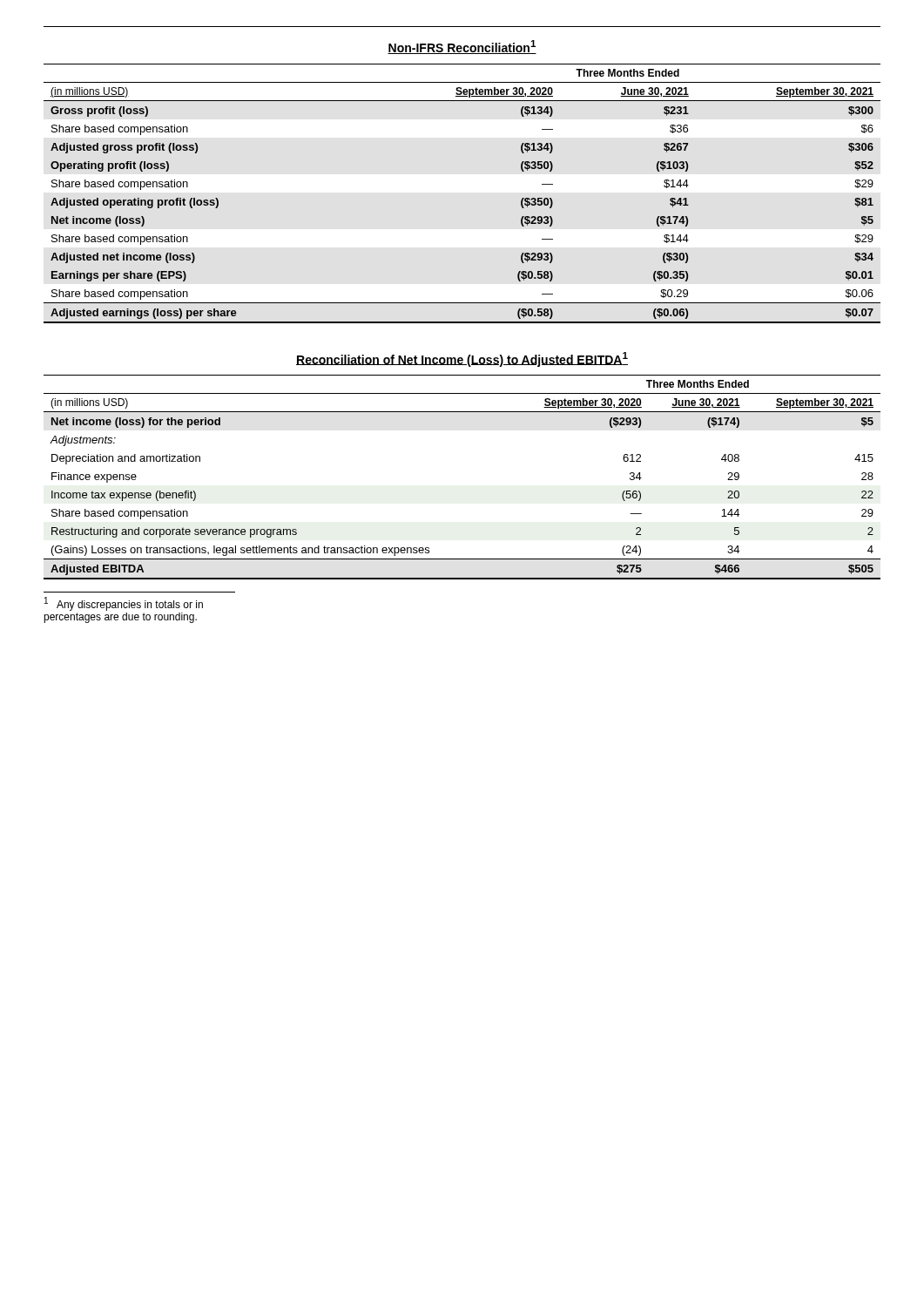924x1307 pixels.
Task: Locate the text "Non-IFRS Reconciliation1"
Action: pyautogui.click(x=462, y=46)
